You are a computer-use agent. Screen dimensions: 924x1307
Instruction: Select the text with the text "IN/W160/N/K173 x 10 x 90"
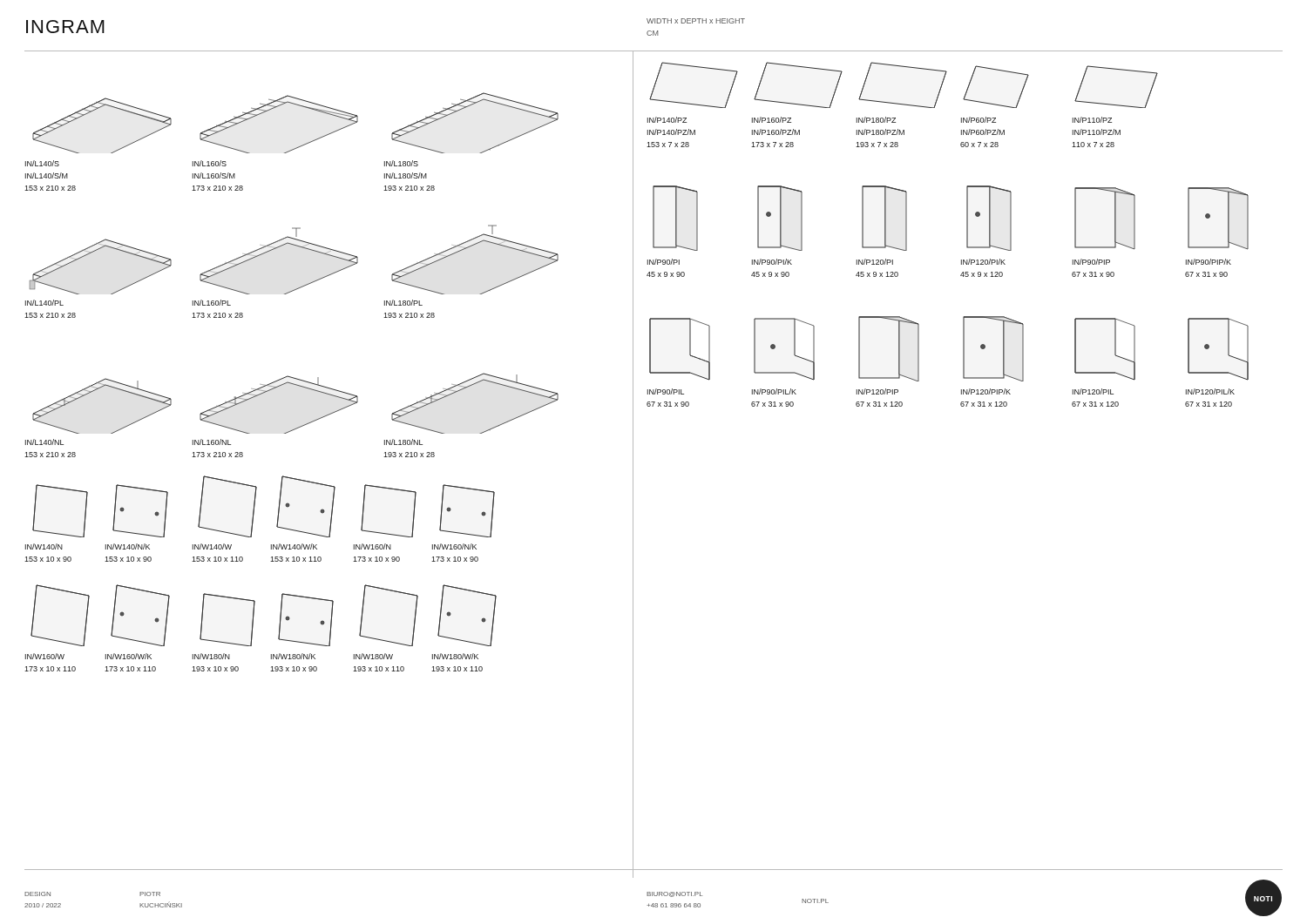coord(455,553)
